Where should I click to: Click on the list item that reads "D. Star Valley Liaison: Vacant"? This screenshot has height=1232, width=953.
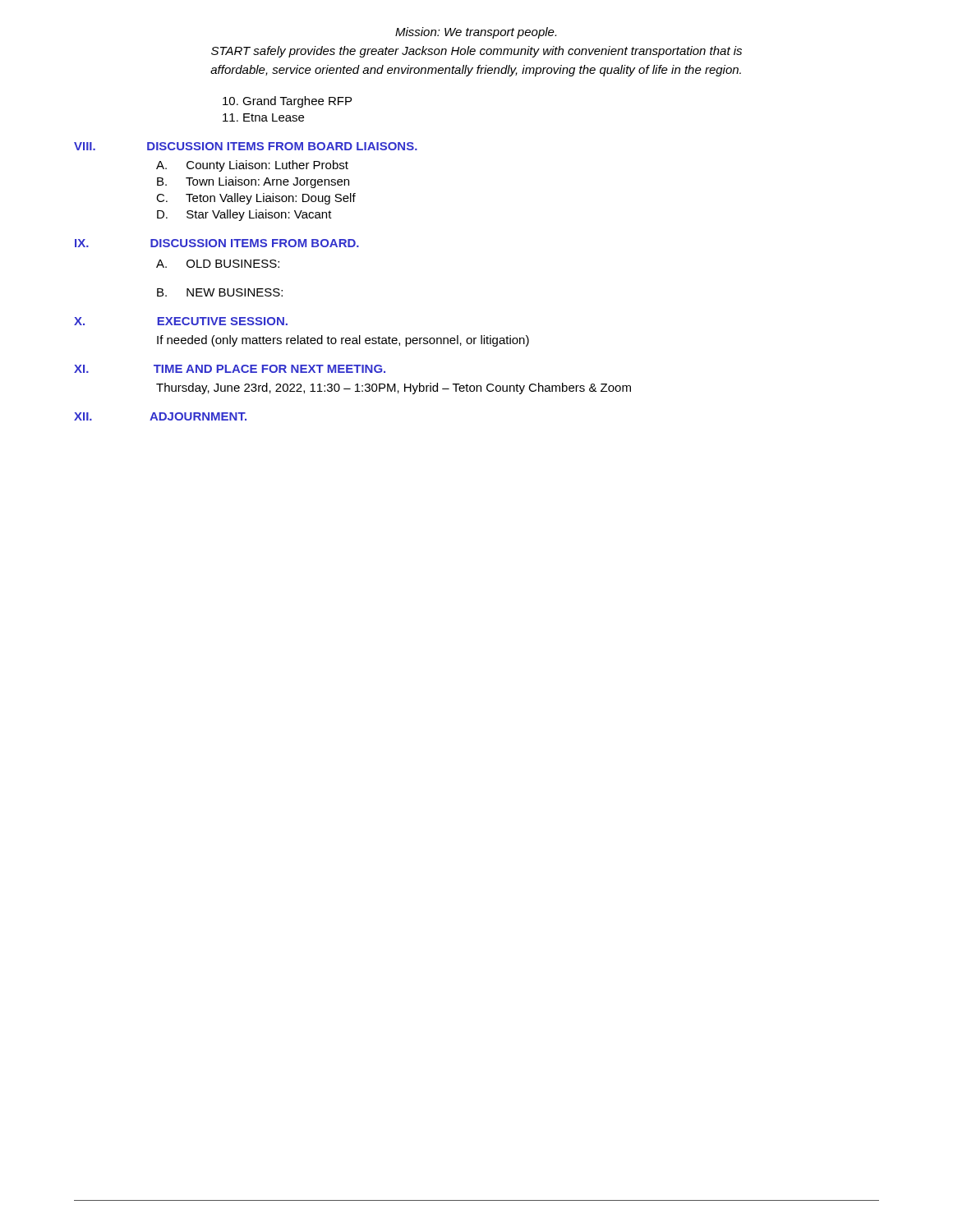click(244, 214)
